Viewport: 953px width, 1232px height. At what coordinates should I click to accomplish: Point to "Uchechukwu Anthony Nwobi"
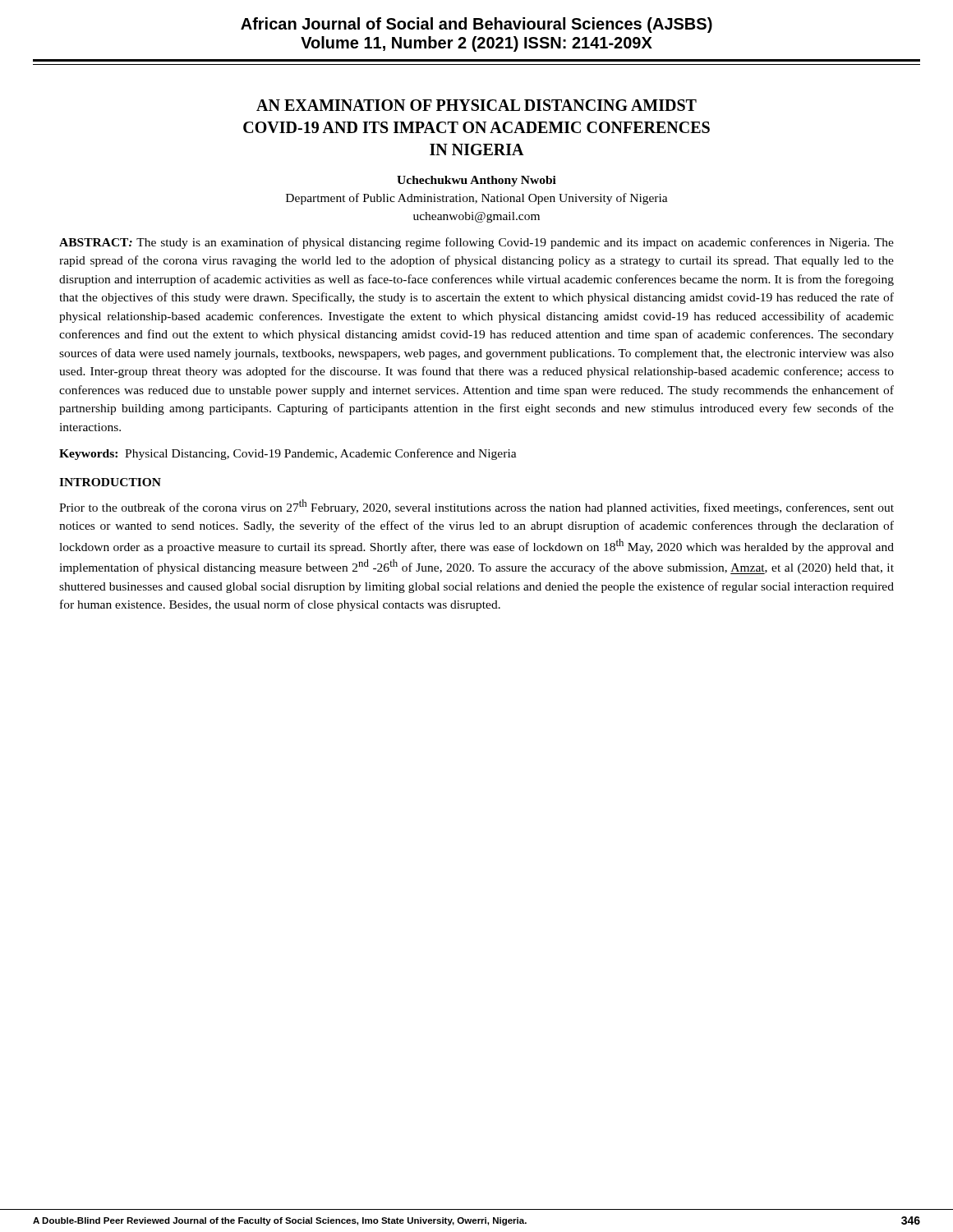[x=476, y=179]
